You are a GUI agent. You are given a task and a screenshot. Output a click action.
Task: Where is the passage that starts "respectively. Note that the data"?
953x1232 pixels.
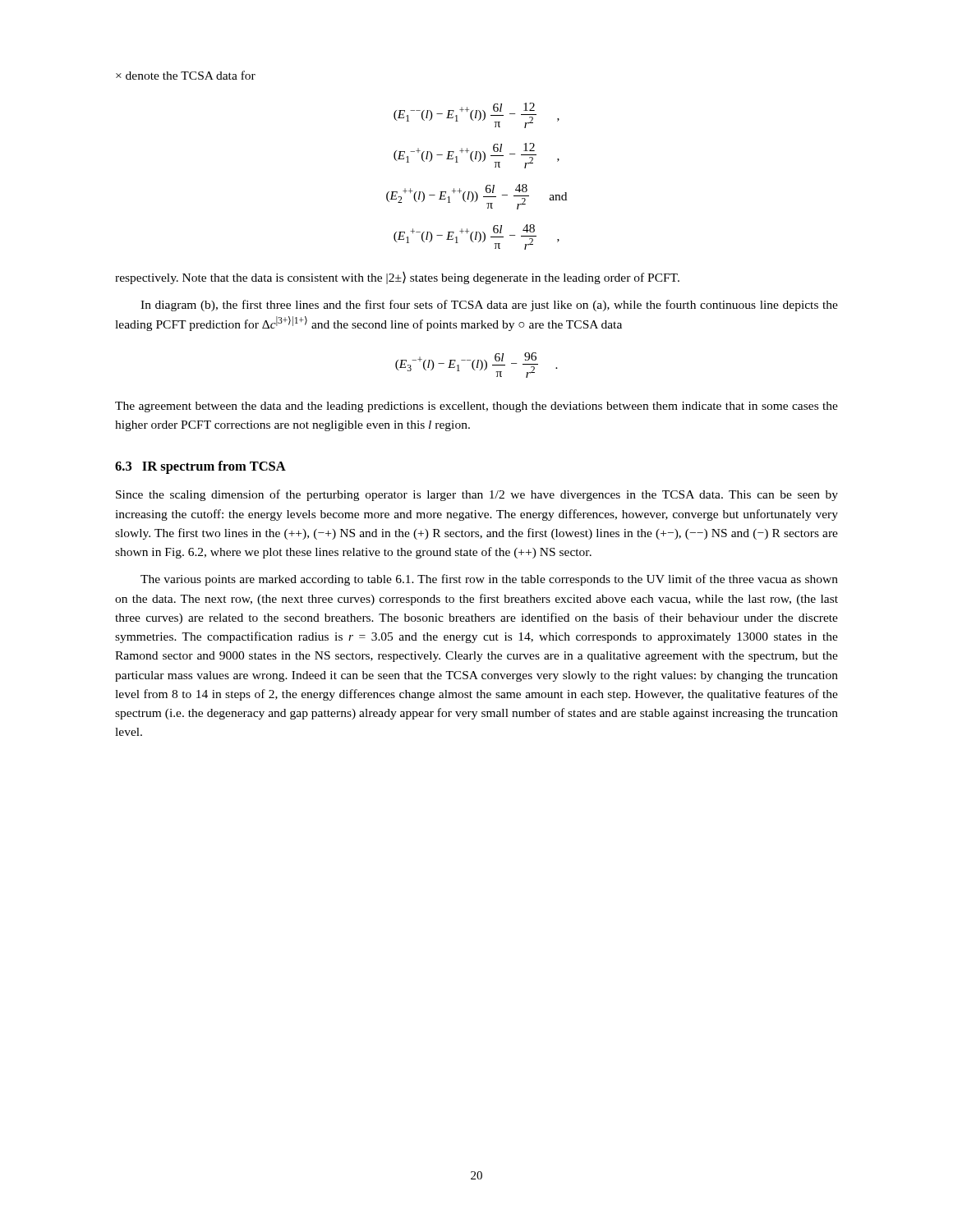(476, 301)
